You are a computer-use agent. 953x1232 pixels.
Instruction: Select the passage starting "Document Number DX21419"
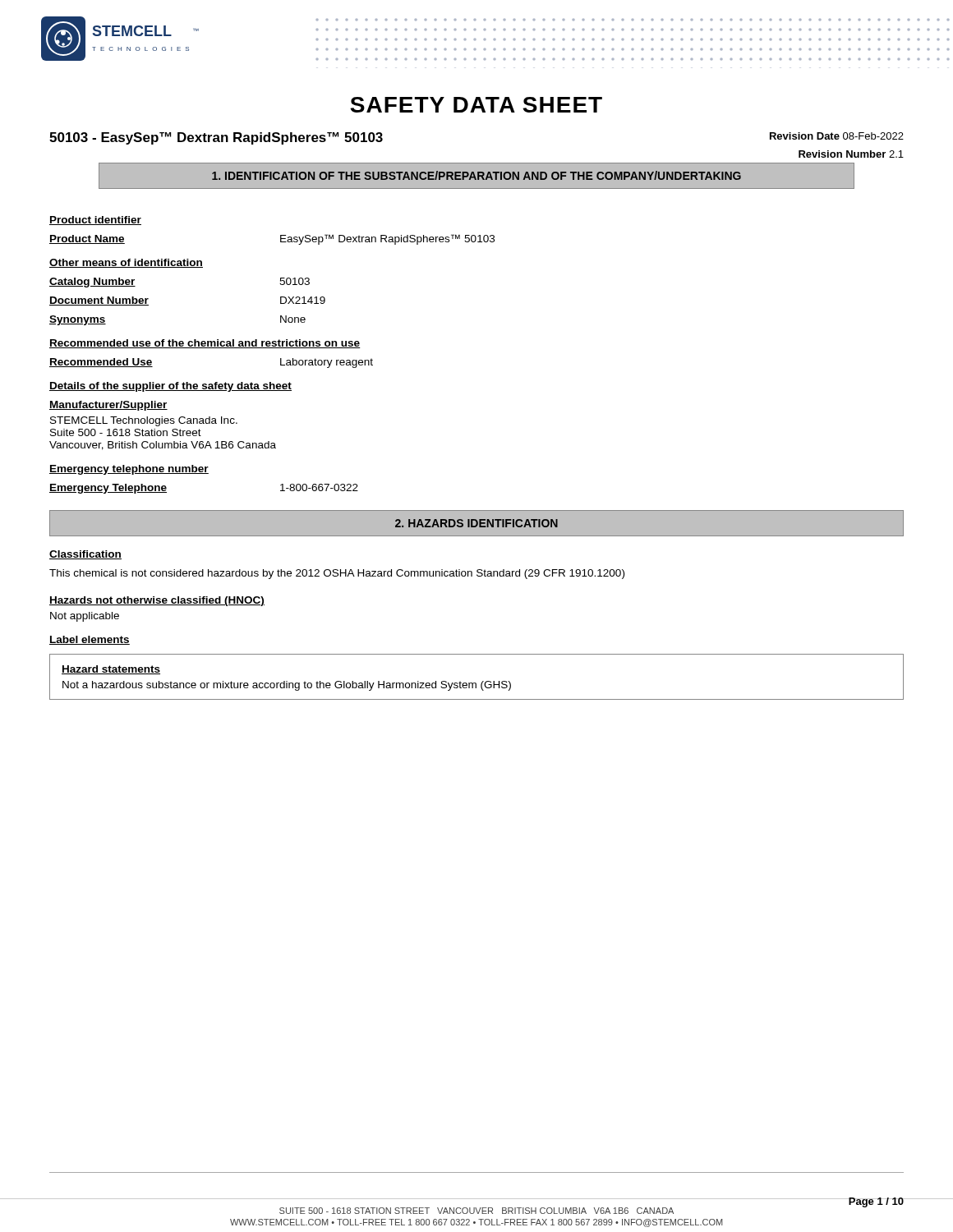click(99, 301)
